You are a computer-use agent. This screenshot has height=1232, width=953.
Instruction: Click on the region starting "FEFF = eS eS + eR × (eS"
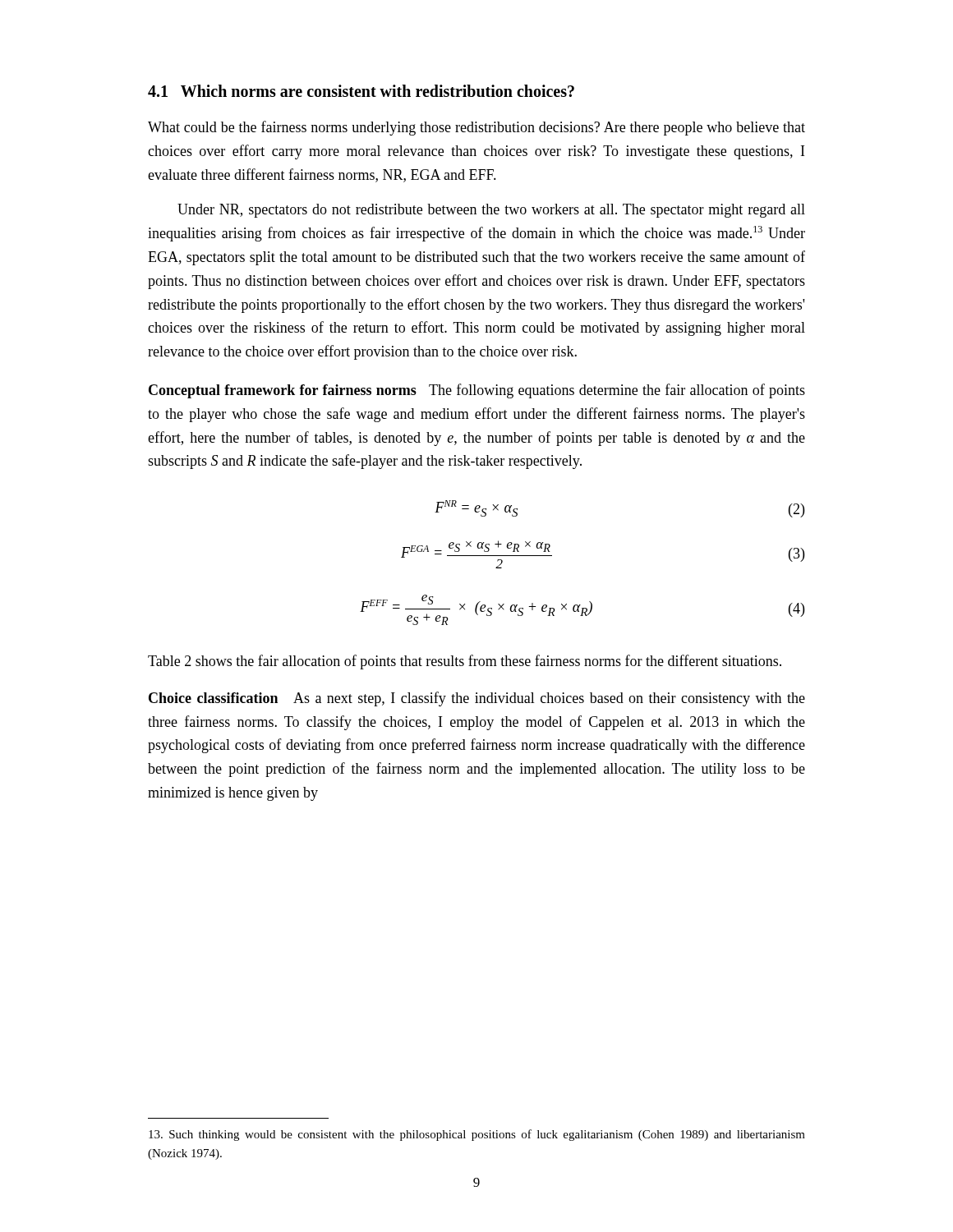point(476,609)
